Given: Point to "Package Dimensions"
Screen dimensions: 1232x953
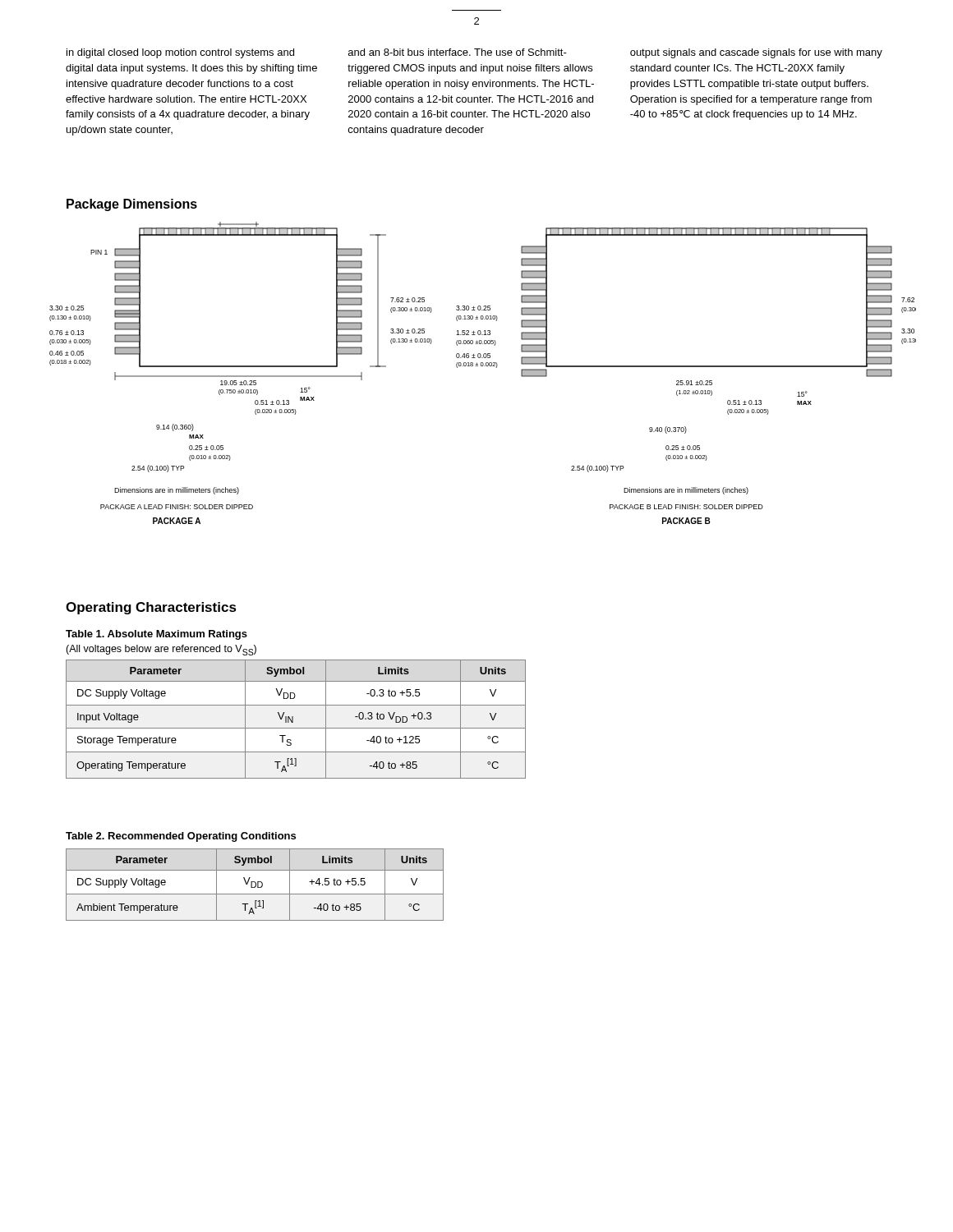Looking at the screenshot, I should tap(132, 204).
